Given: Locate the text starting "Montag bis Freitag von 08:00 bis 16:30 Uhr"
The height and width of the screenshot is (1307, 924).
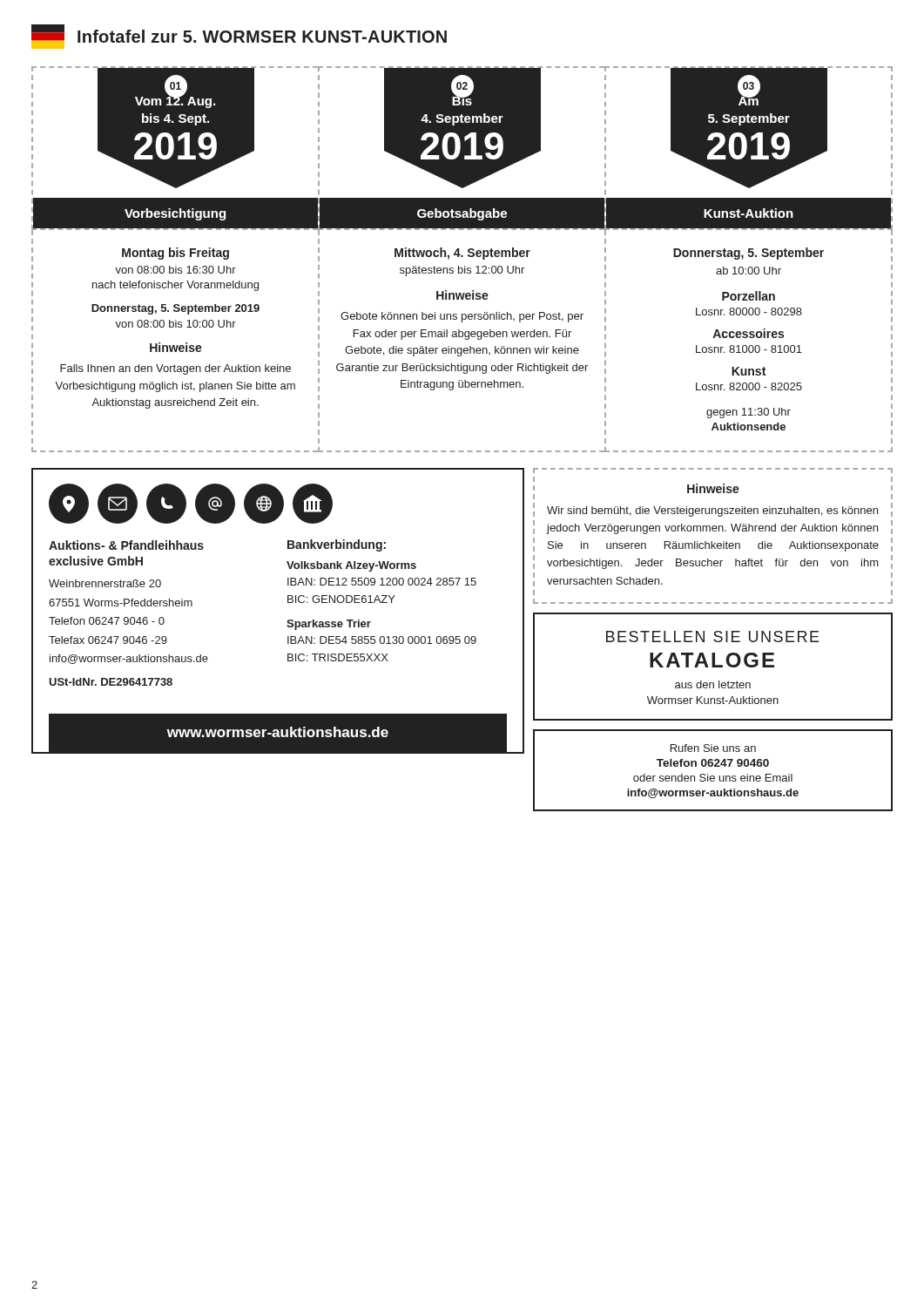Looking at the screenshot, I should (175, 328).
